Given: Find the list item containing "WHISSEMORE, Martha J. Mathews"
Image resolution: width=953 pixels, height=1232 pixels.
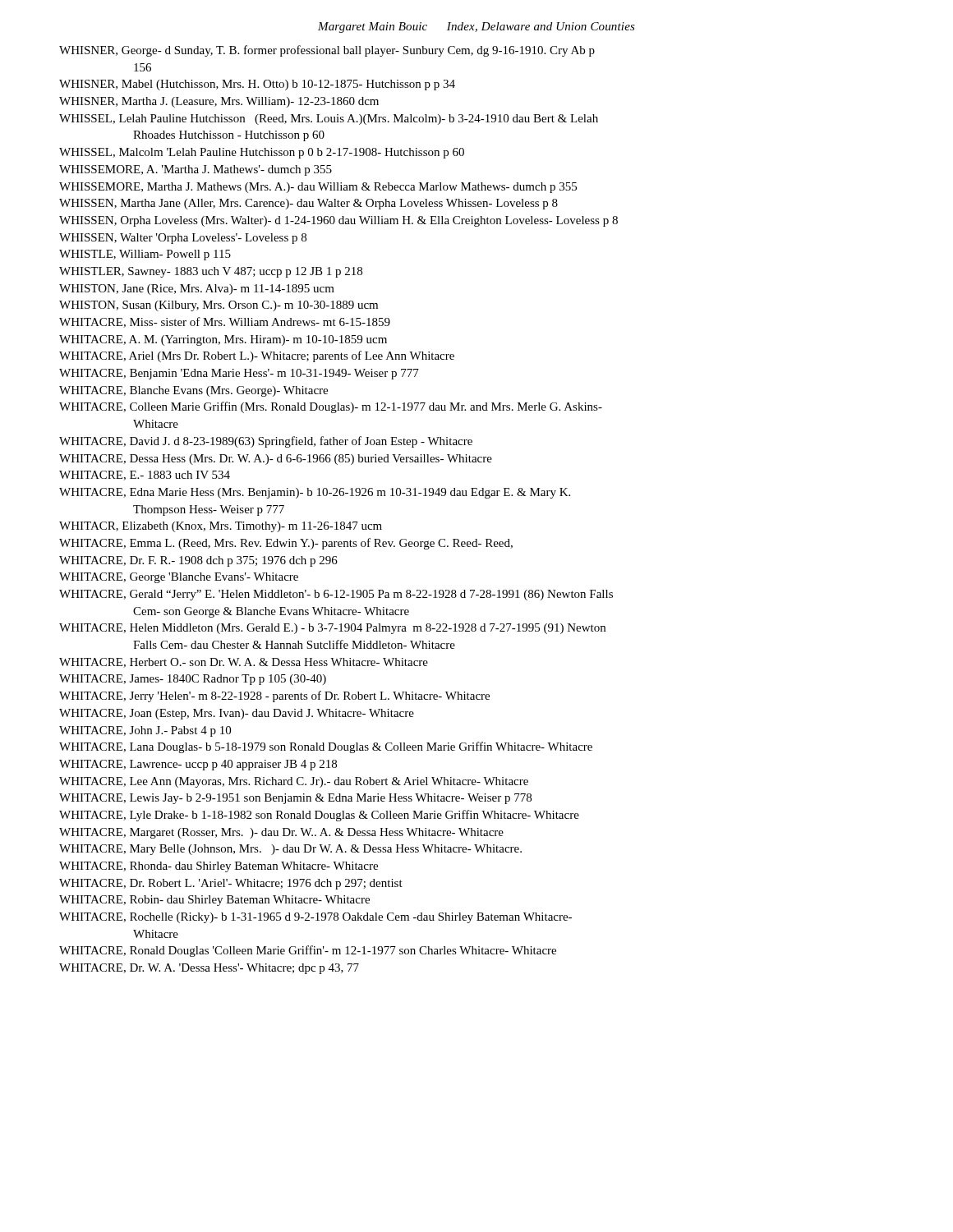Looking at the screenshot, I should pos(318,186).
